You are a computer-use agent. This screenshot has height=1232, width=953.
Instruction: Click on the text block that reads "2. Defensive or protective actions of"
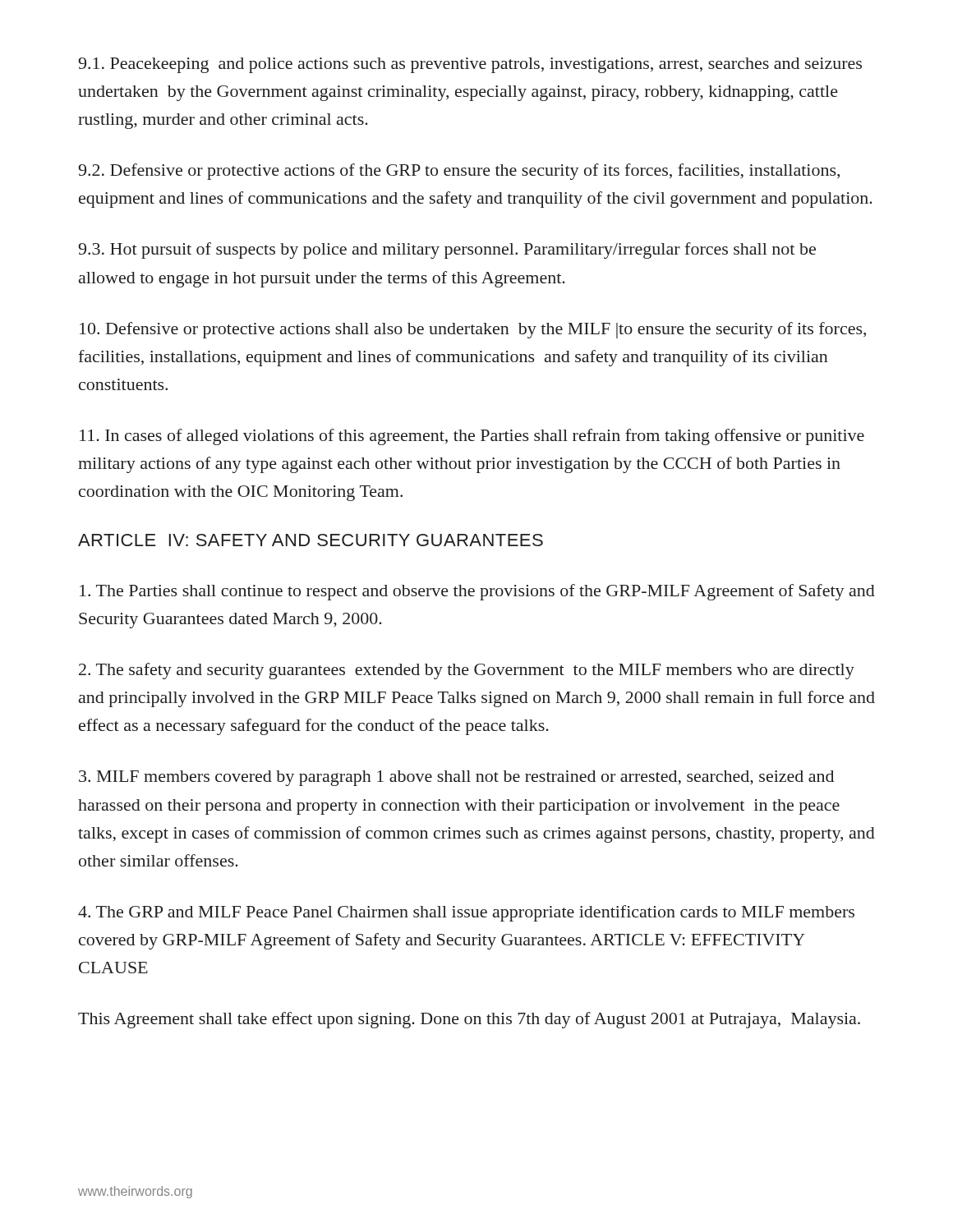(476, 184)
